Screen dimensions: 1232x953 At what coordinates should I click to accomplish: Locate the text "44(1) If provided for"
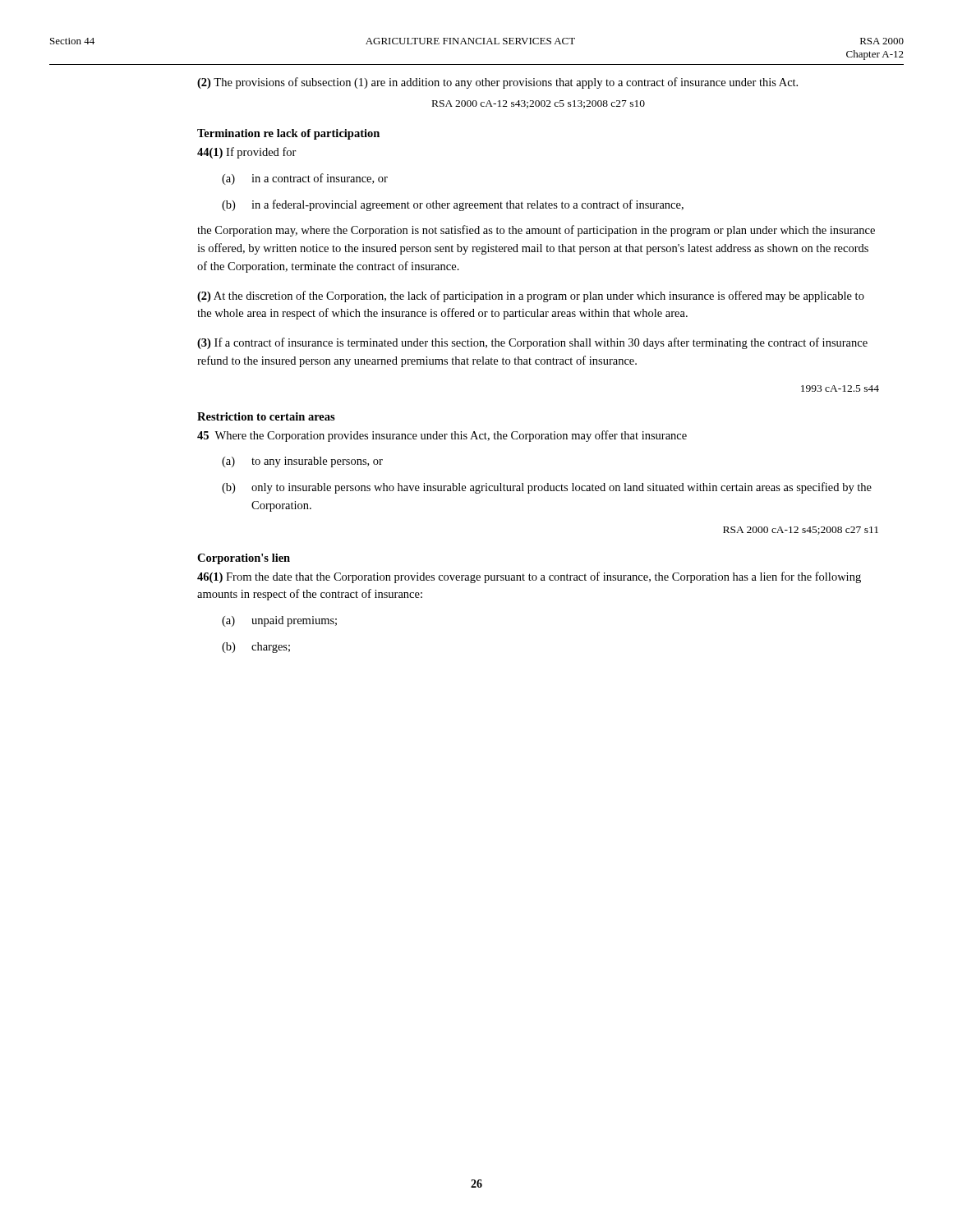(x=247, y=152)
